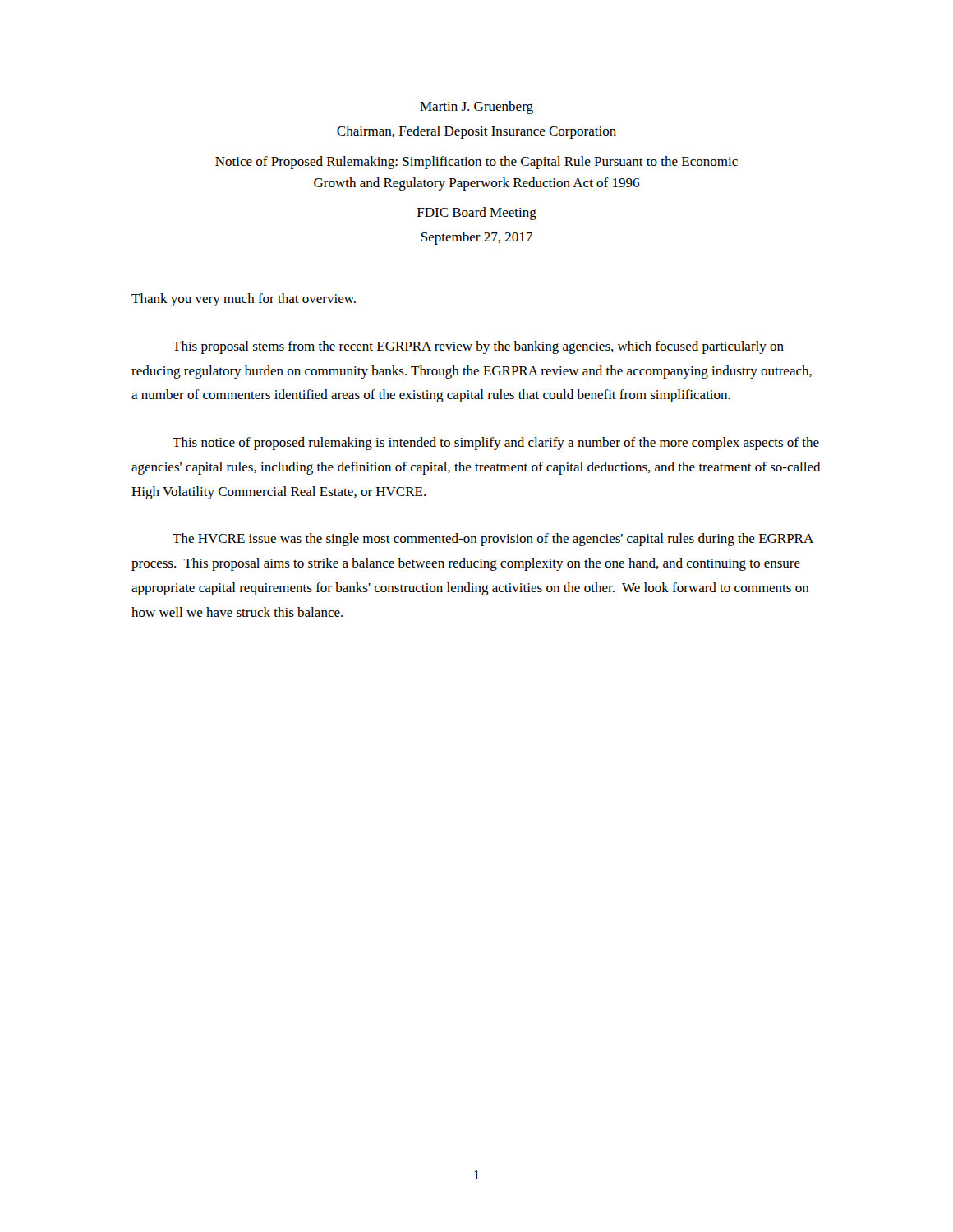Image resolution: width=953 pixels, height=1232 pixels.
Task: Where is the passage that starts "This proposal stems from the recent EGRPRA"?
Action: (x=472, y=370)
